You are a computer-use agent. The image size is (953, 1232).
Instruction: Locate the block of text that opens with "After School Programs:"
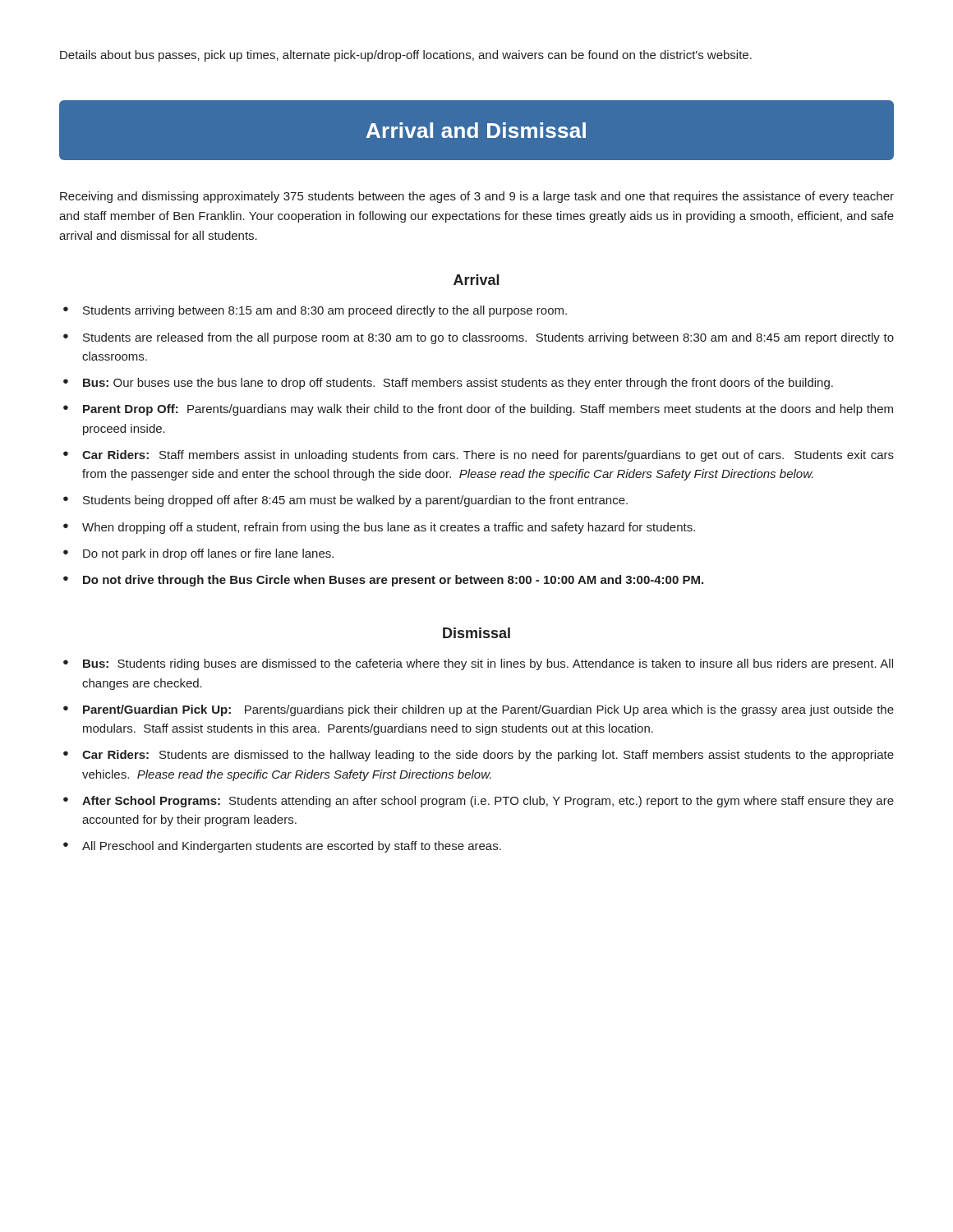[x=488, y=810]
